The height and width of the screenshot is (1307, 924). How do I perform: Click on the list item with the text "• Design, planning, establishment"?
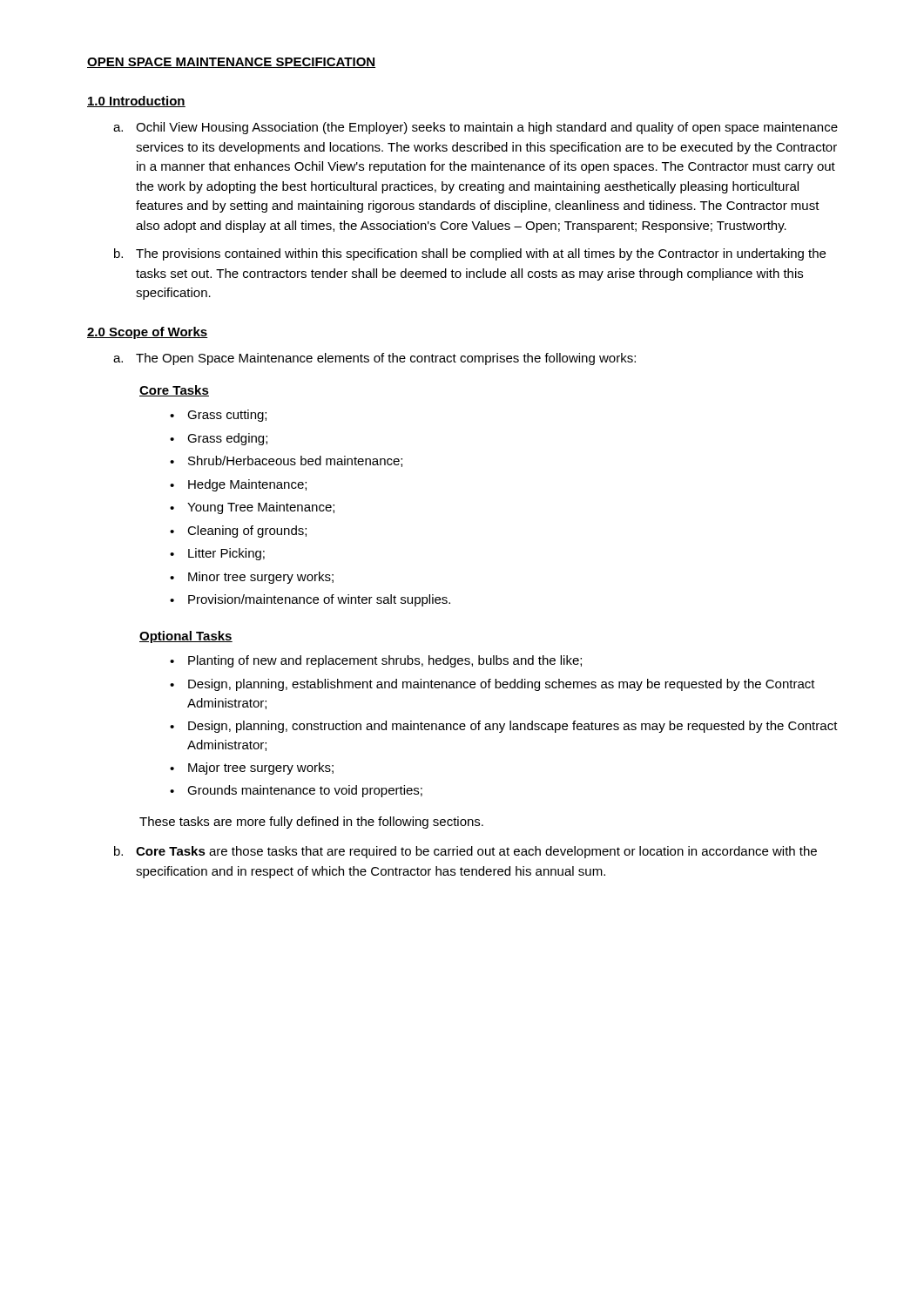(x=508, y=694)
